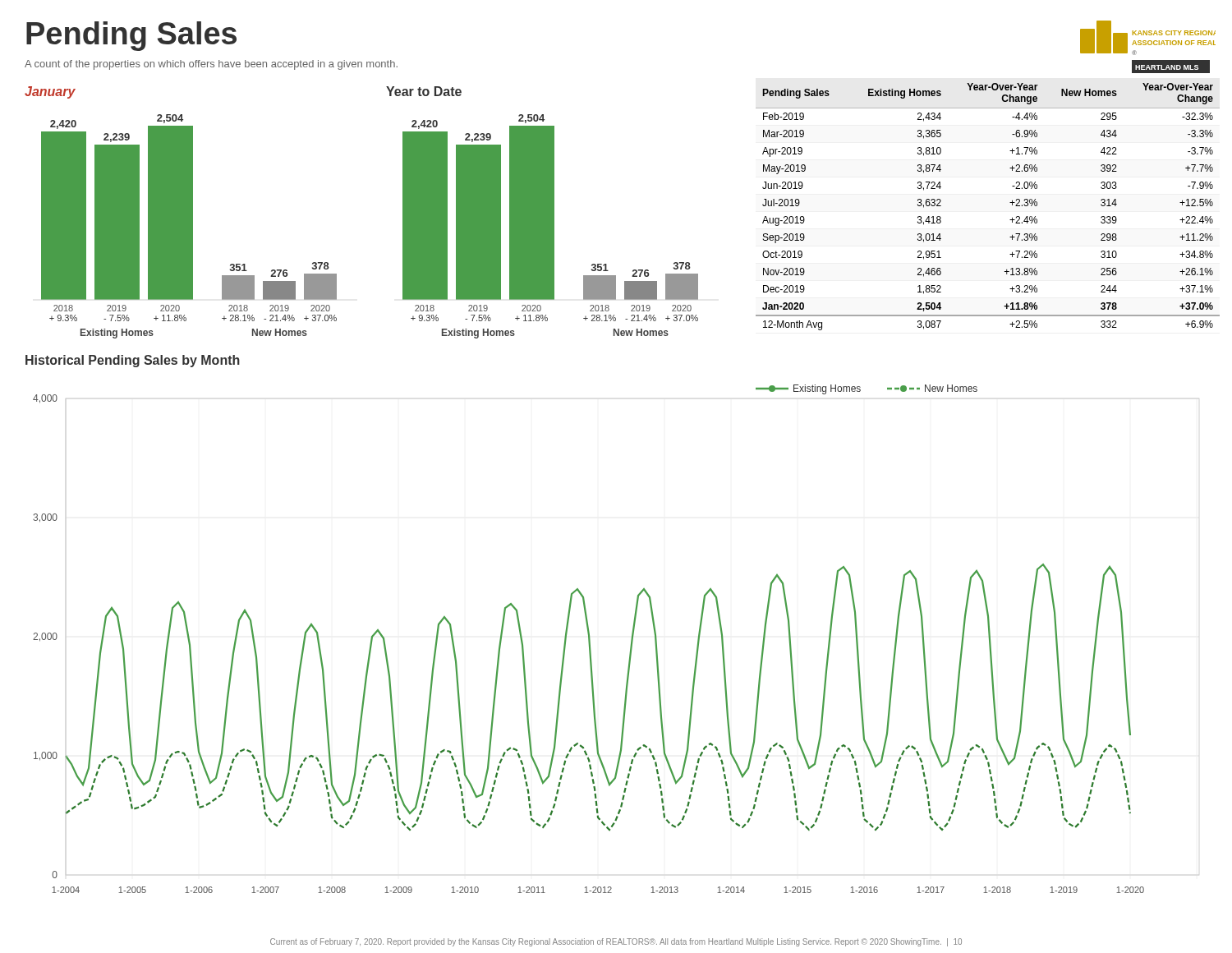Locate the title that reads "Pending Sales"

coord(131,34)
